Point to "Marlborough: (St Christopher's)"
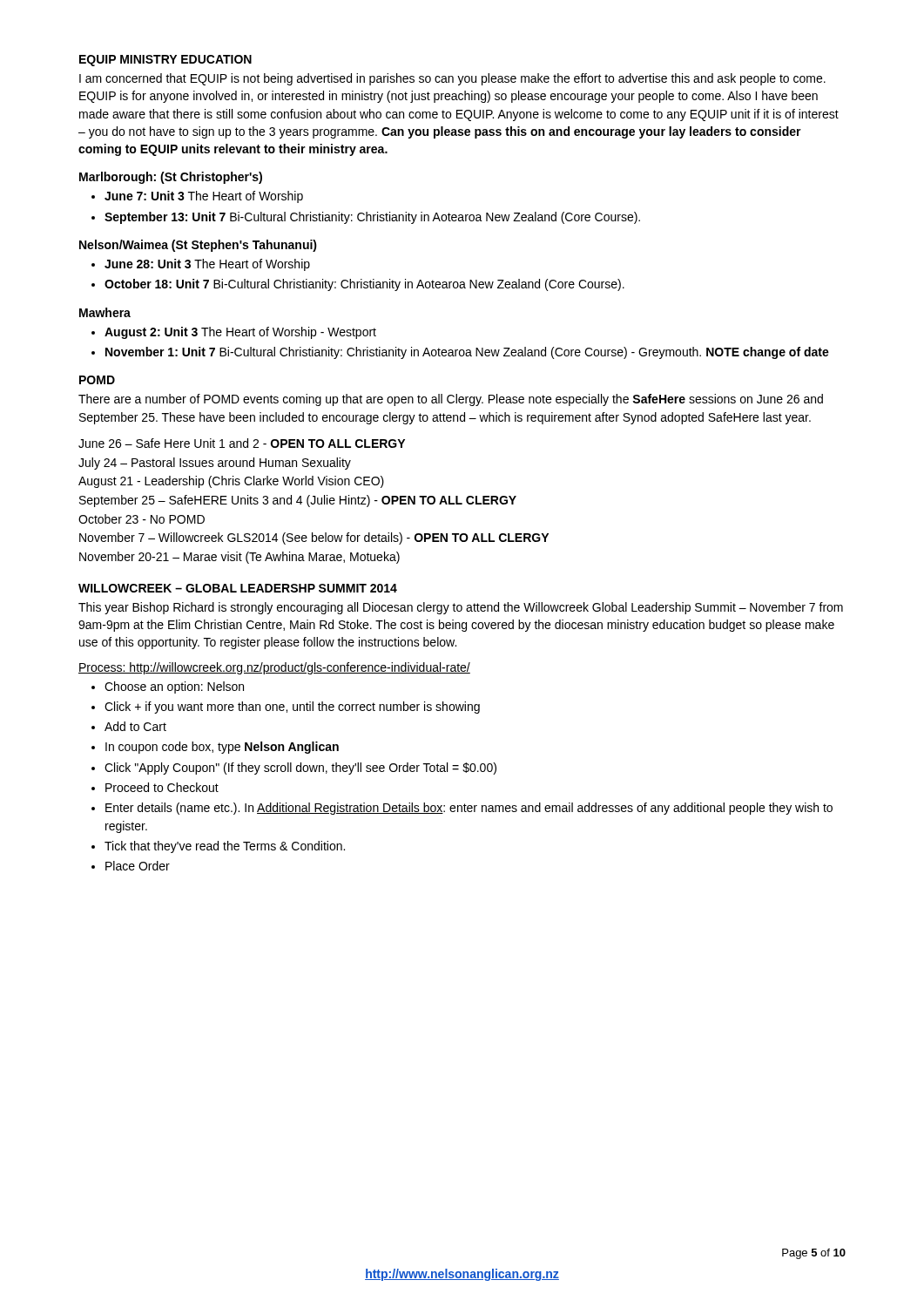The image size is (924, 1307). click(171, 177)
